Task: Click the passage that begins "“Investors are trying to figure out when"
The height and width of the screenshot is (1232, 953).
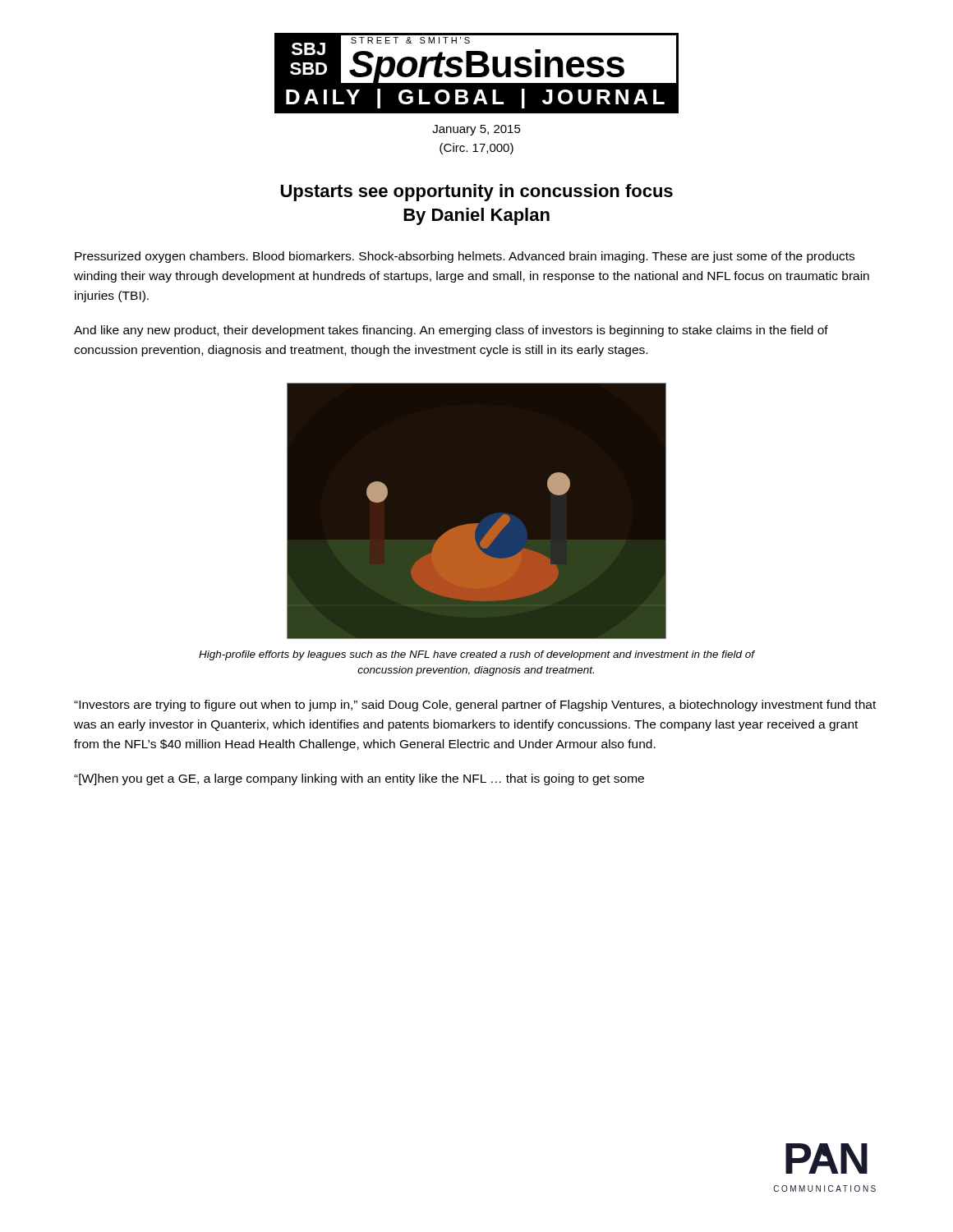Action: point(475,724)
